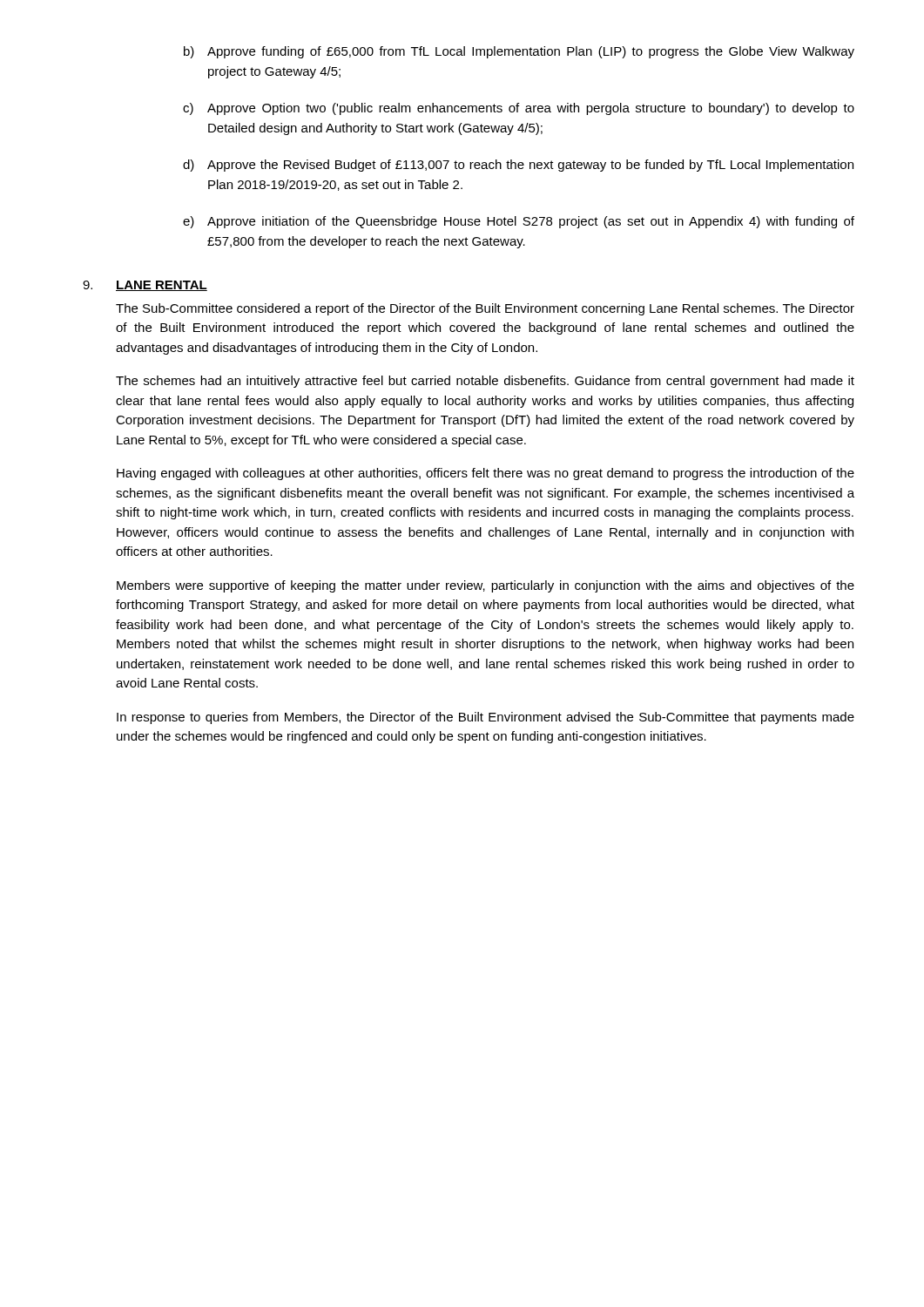Viewport: 924px width, 1307px height.
Task: Point to the block beginning "d) Approve the Revised Budget of £113,007 to"
Action: click(519, 175)
